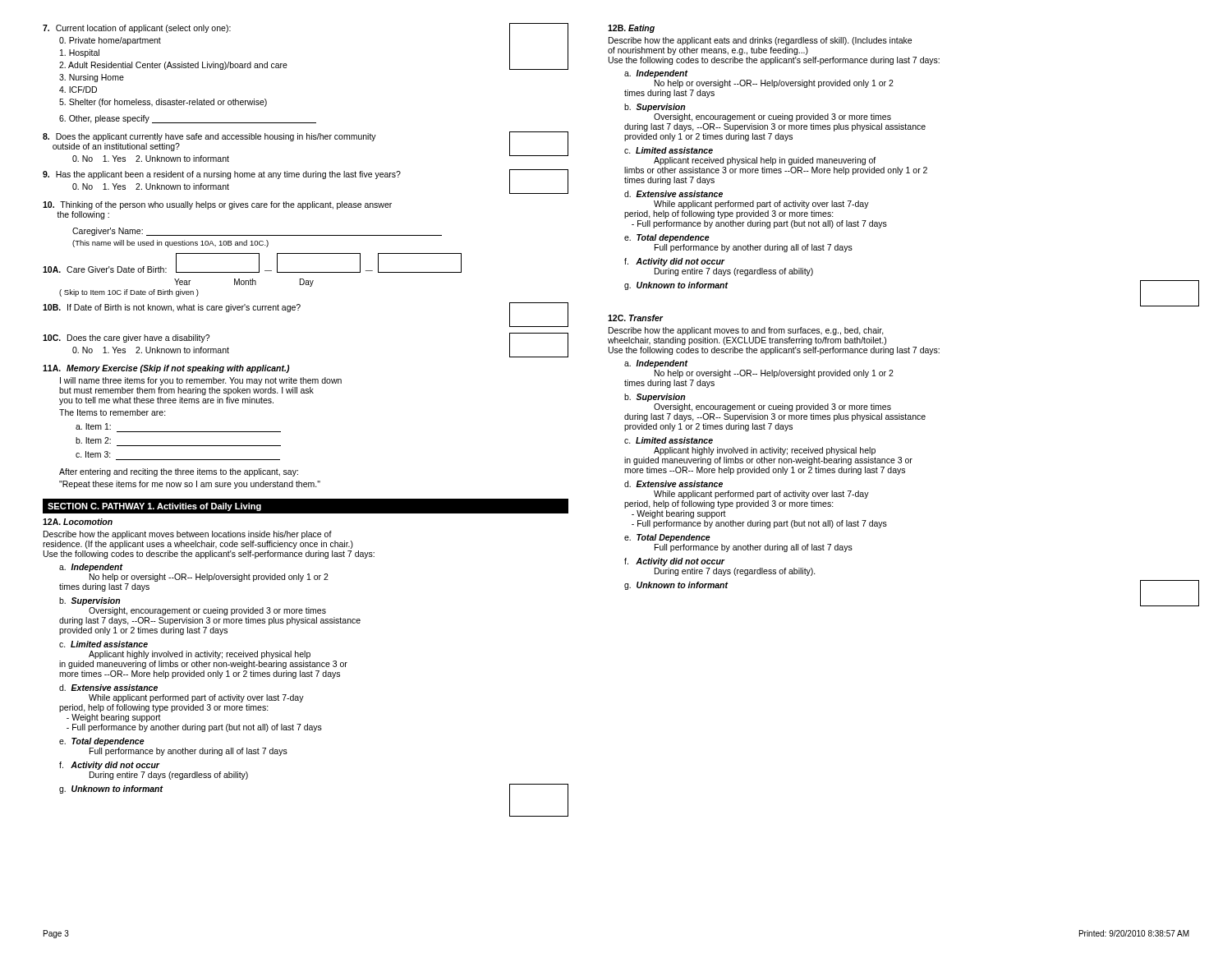Screen dimensions: 953x1232
Task: Select the text starting "12B. Eating"
Action: click(x=903, y=28)
